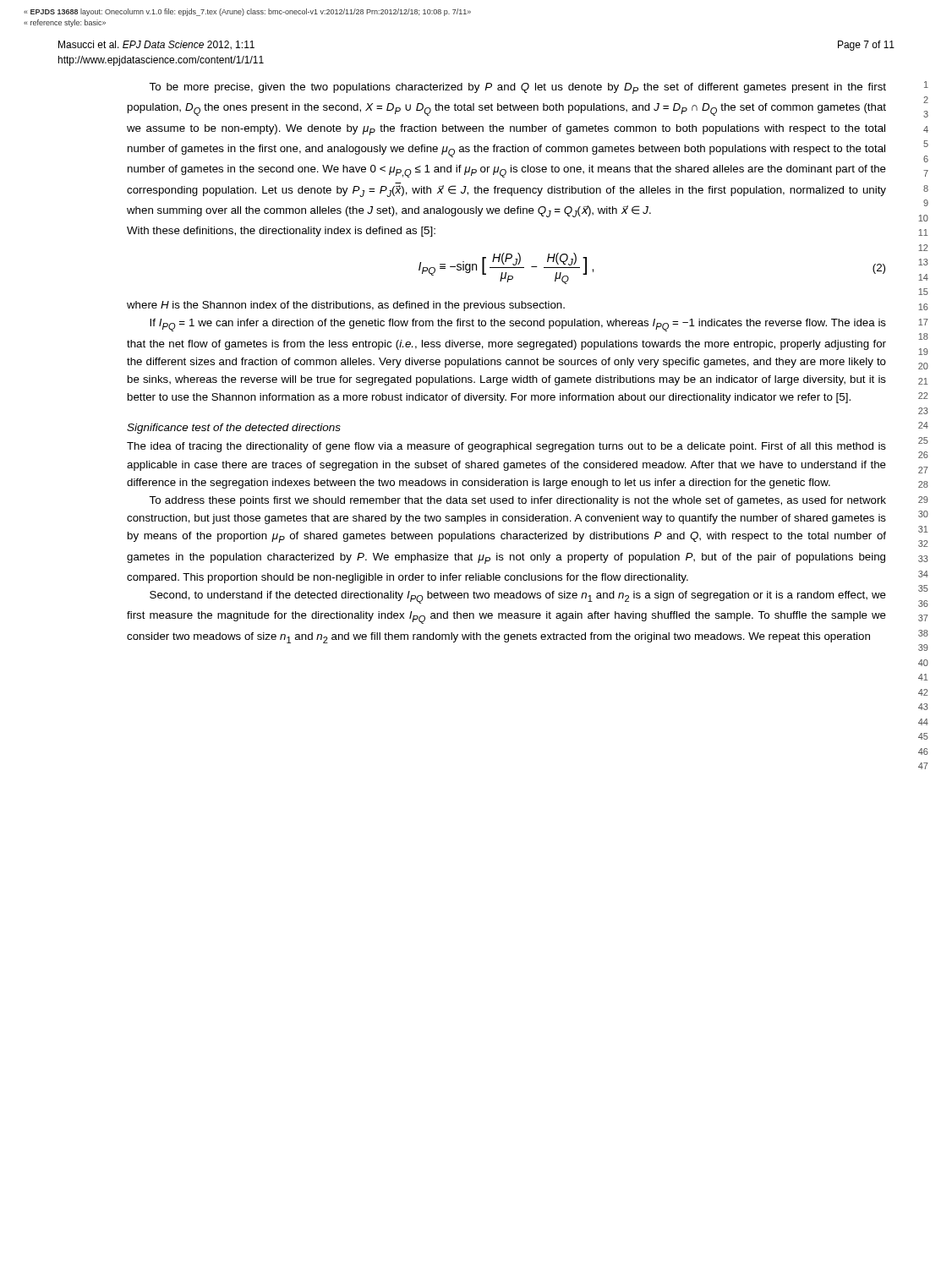Click on the text starting "To be more precise,"
The image size is (952, 1268).
tap(506, 159)
